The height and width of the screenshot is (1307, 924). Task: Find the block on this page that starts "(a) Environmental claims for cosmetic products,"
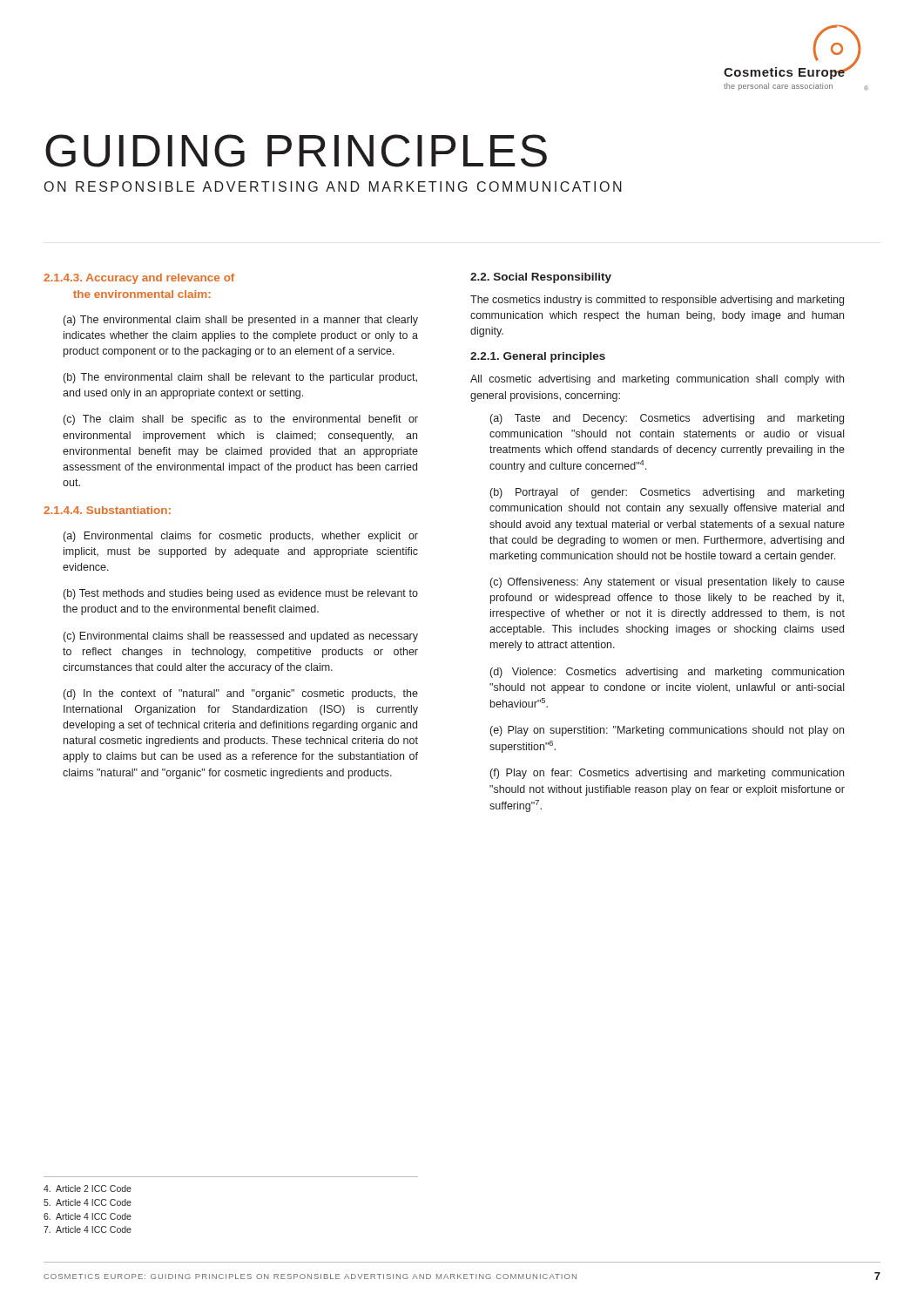pos(240,552)
